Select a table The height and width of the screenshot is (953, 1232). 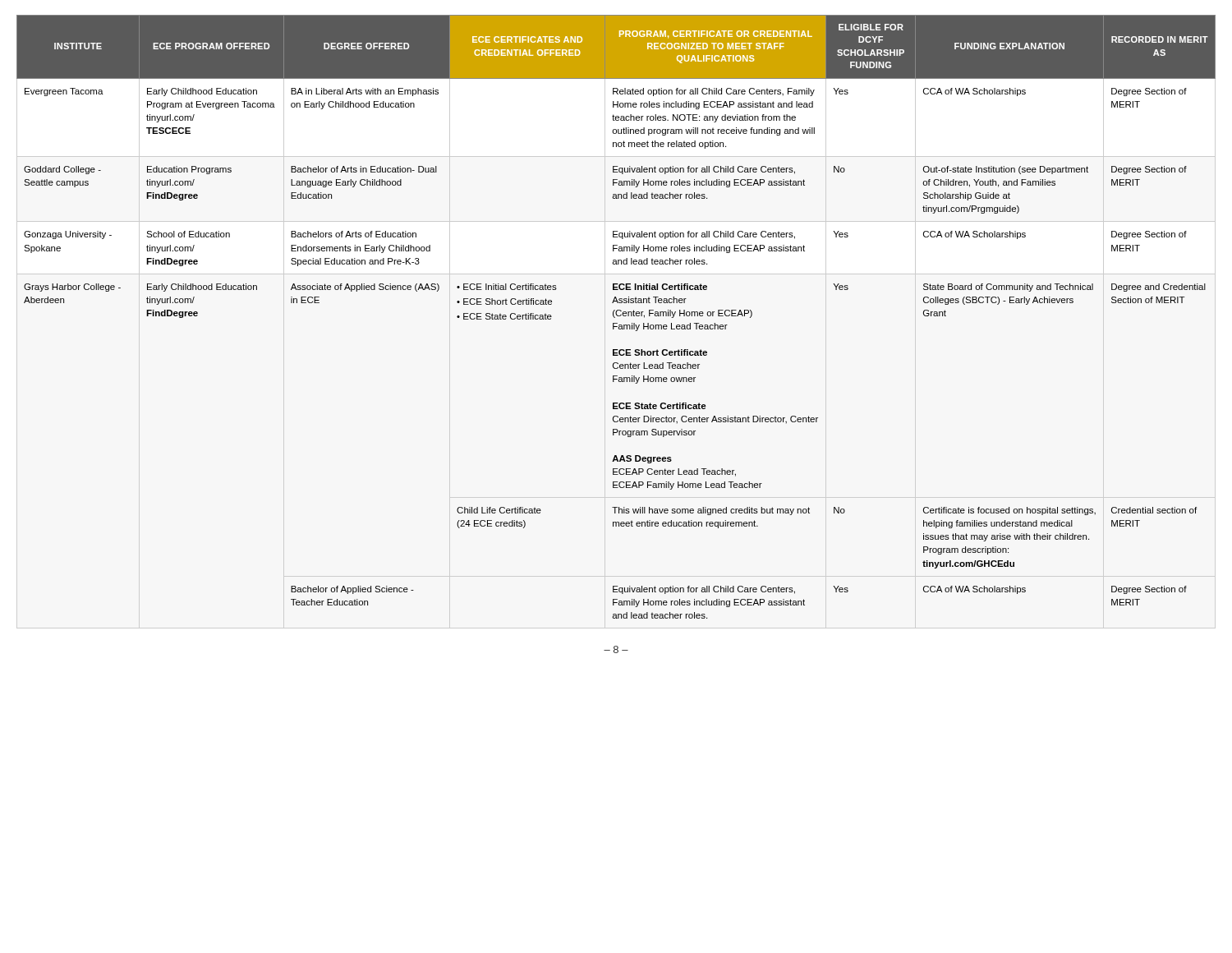coord(616,322)
